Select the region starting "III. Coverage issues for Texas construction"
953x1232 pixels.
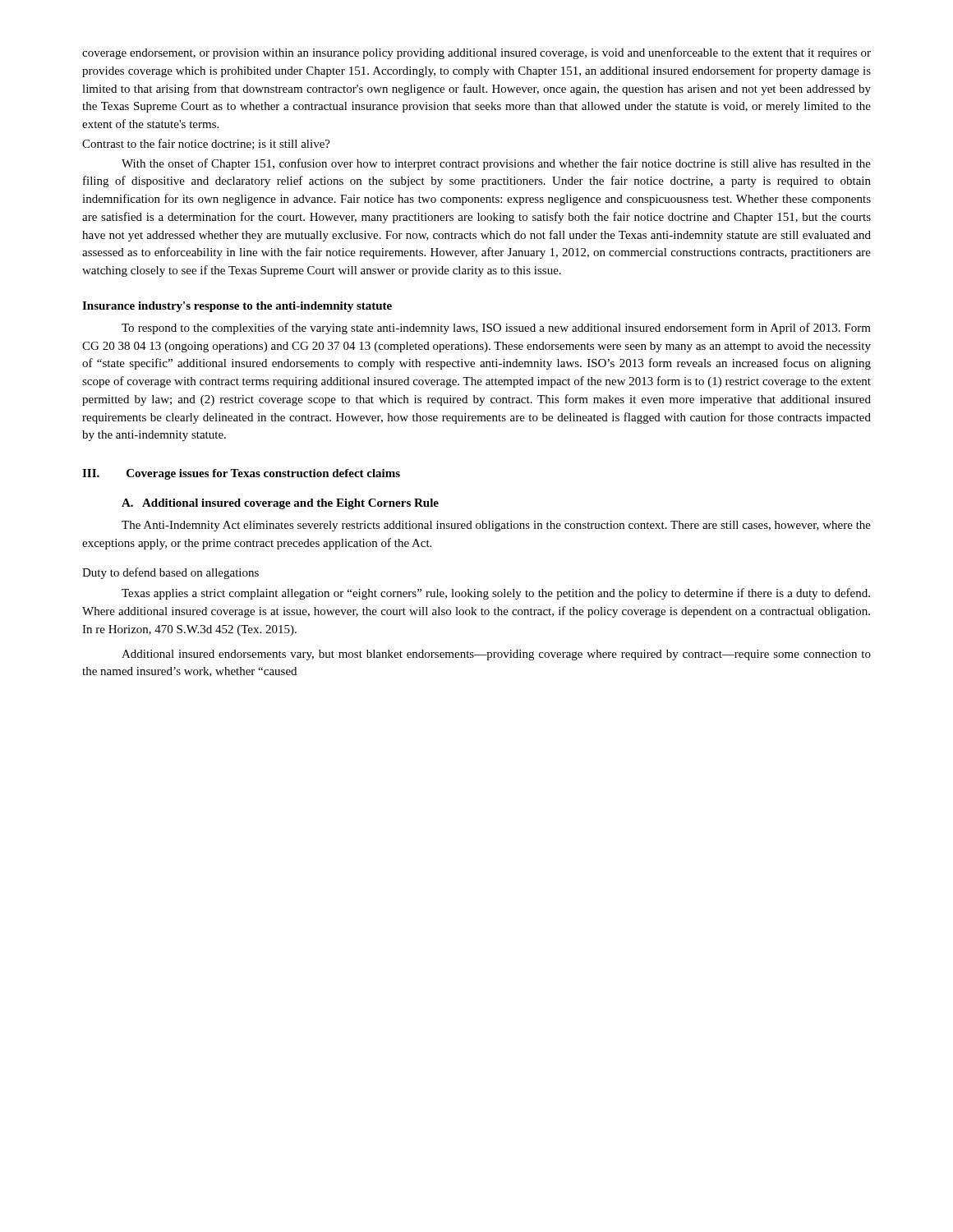(241, 473)
